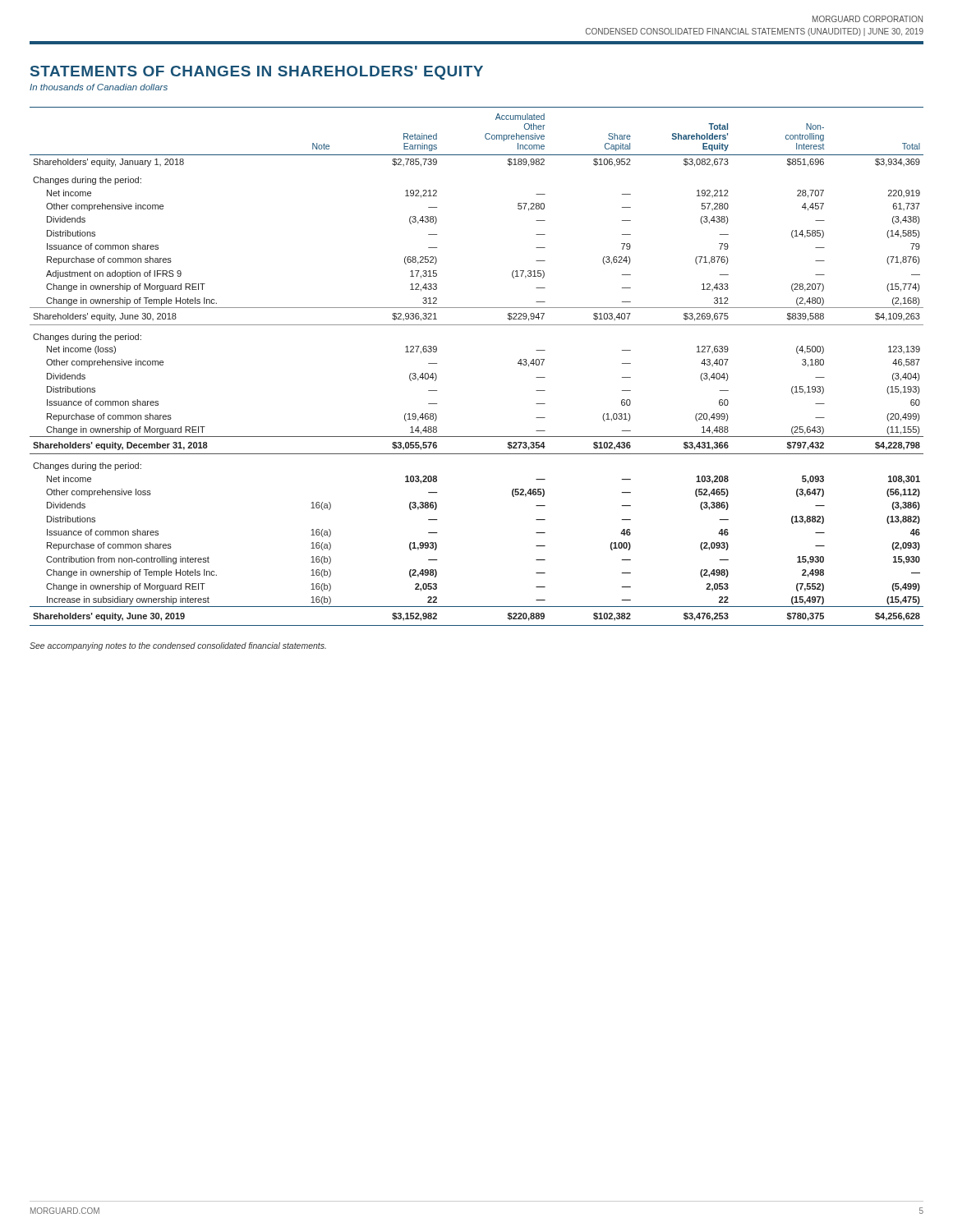Find the footnote containing "See accompanying notes to the condensed"
This screenshot has height=1232, width=953.
[x=178, y=646]
